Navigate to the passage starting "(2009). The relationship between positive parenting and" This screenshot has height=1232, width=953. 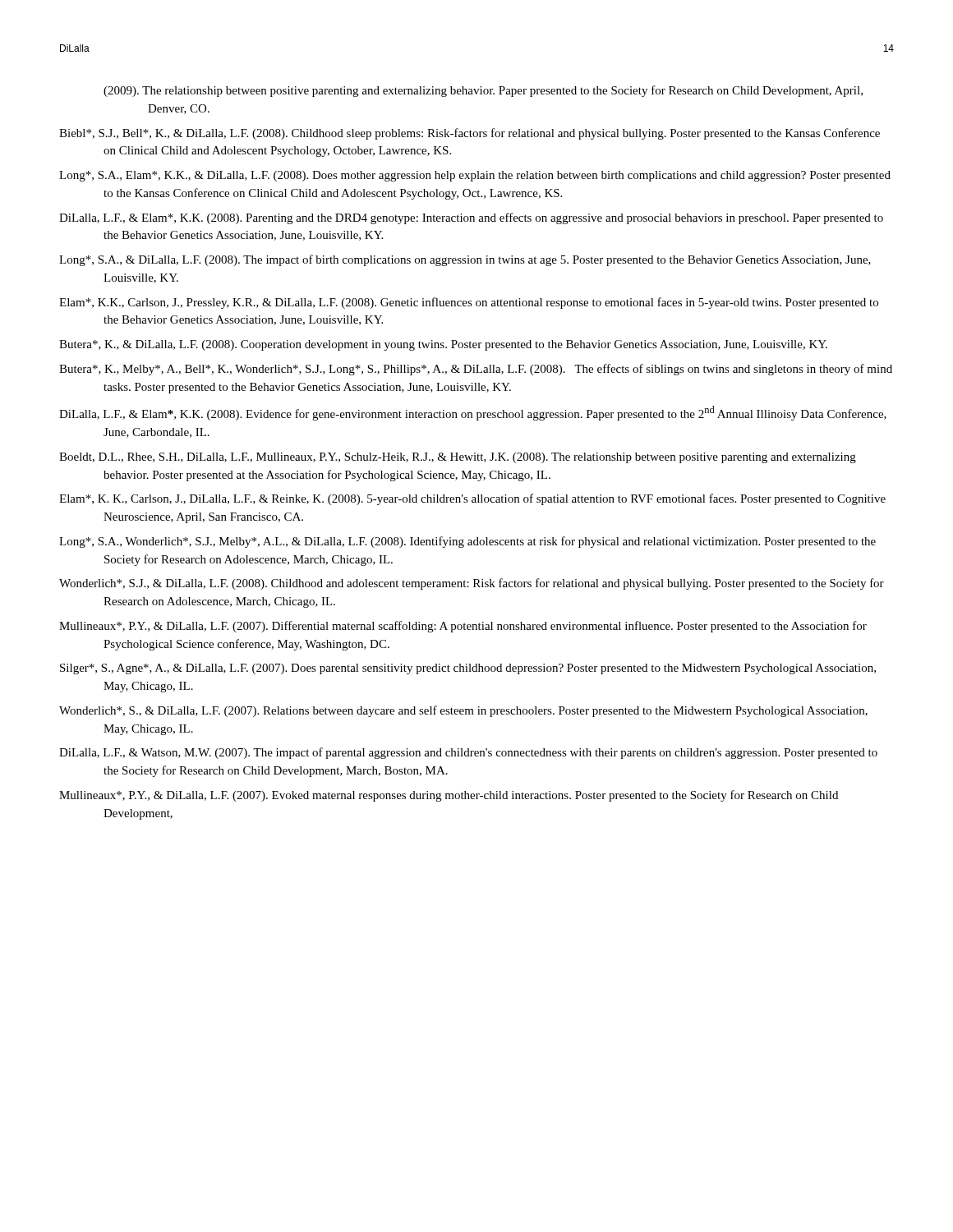pyautogui.click(x=483, y=99)
